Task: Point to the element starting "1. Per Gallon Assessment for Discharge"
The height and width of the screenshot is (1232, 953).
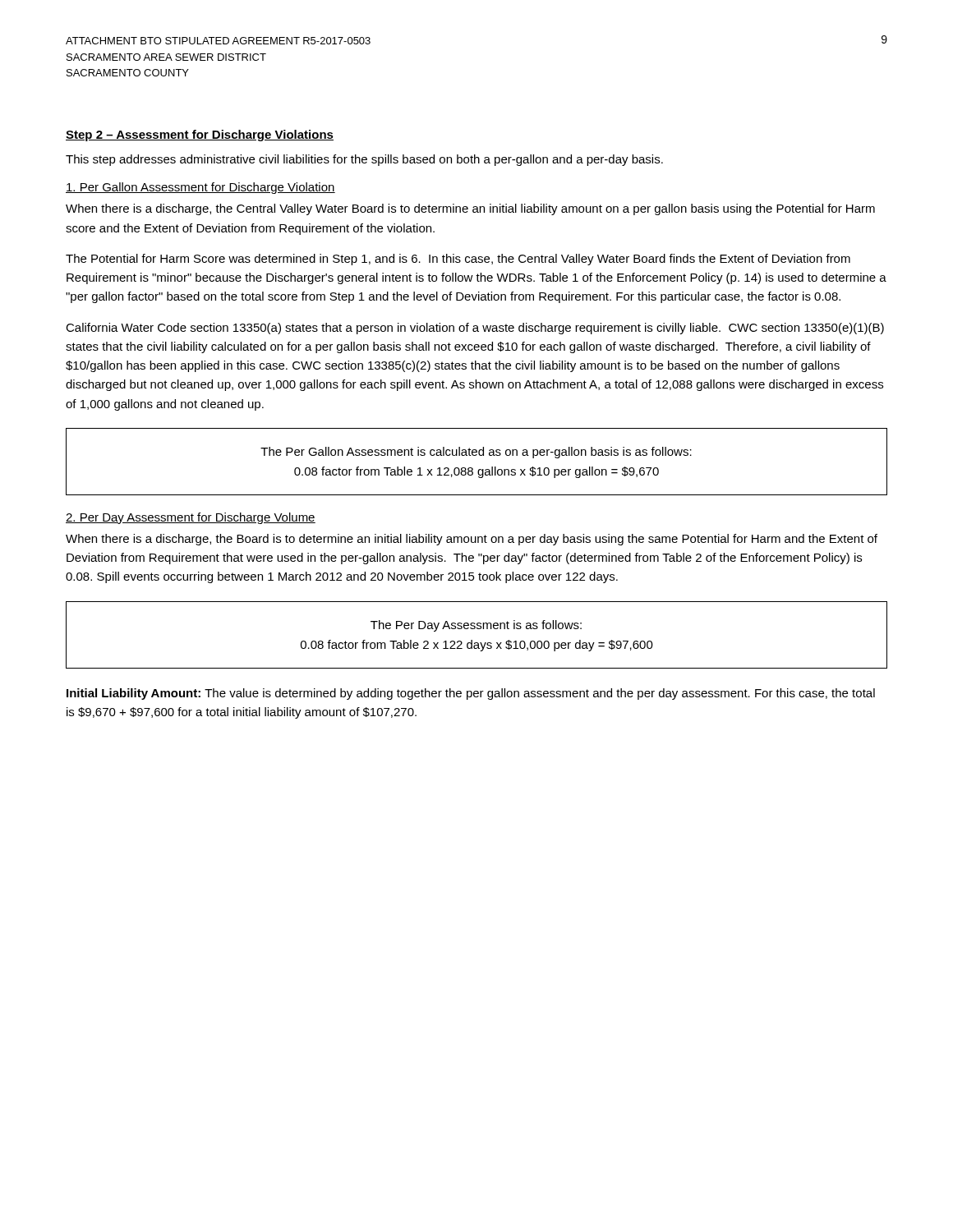Action: [200, 187]
